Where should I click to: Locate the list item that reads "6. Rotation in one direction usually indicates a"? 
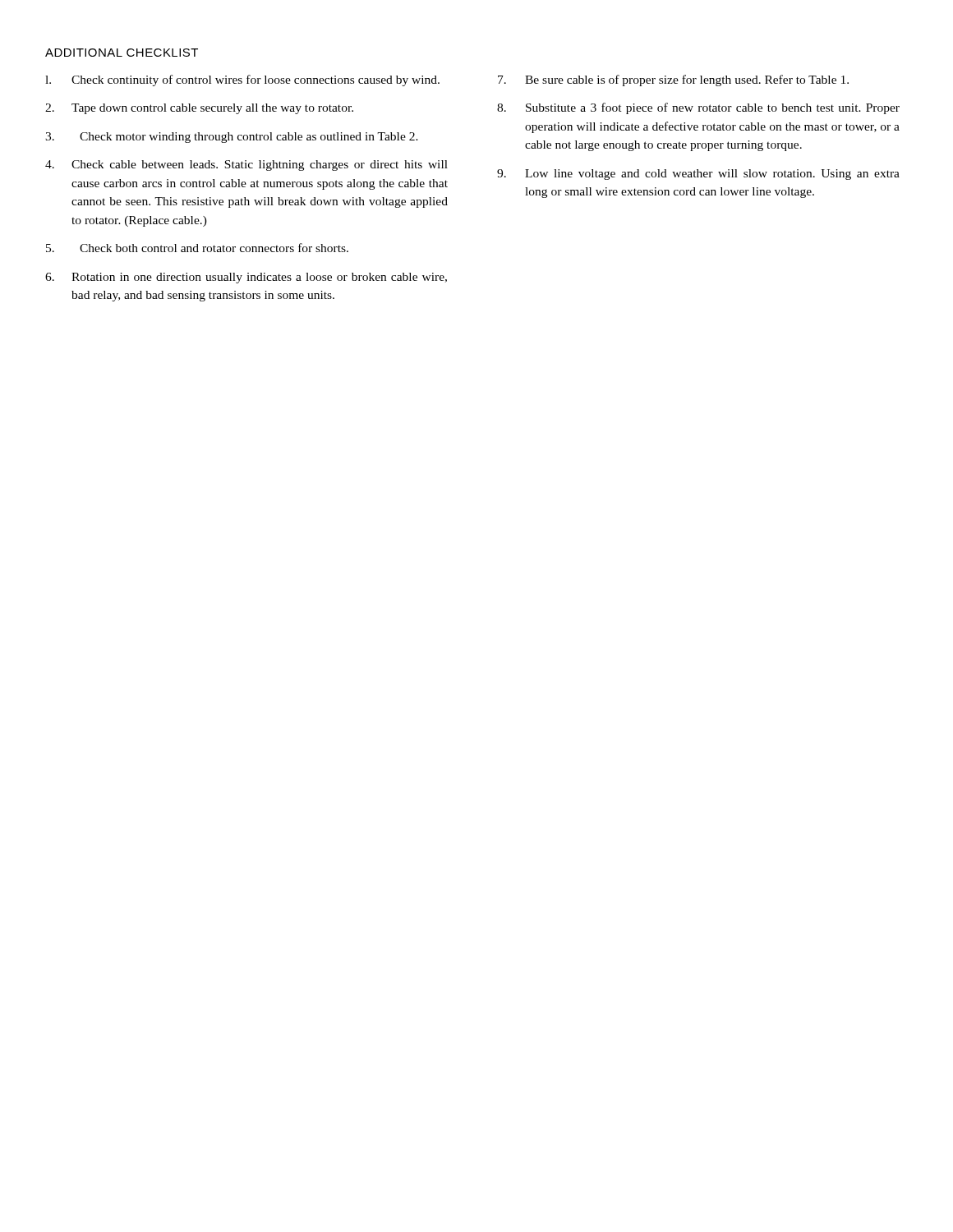(246, 286)
